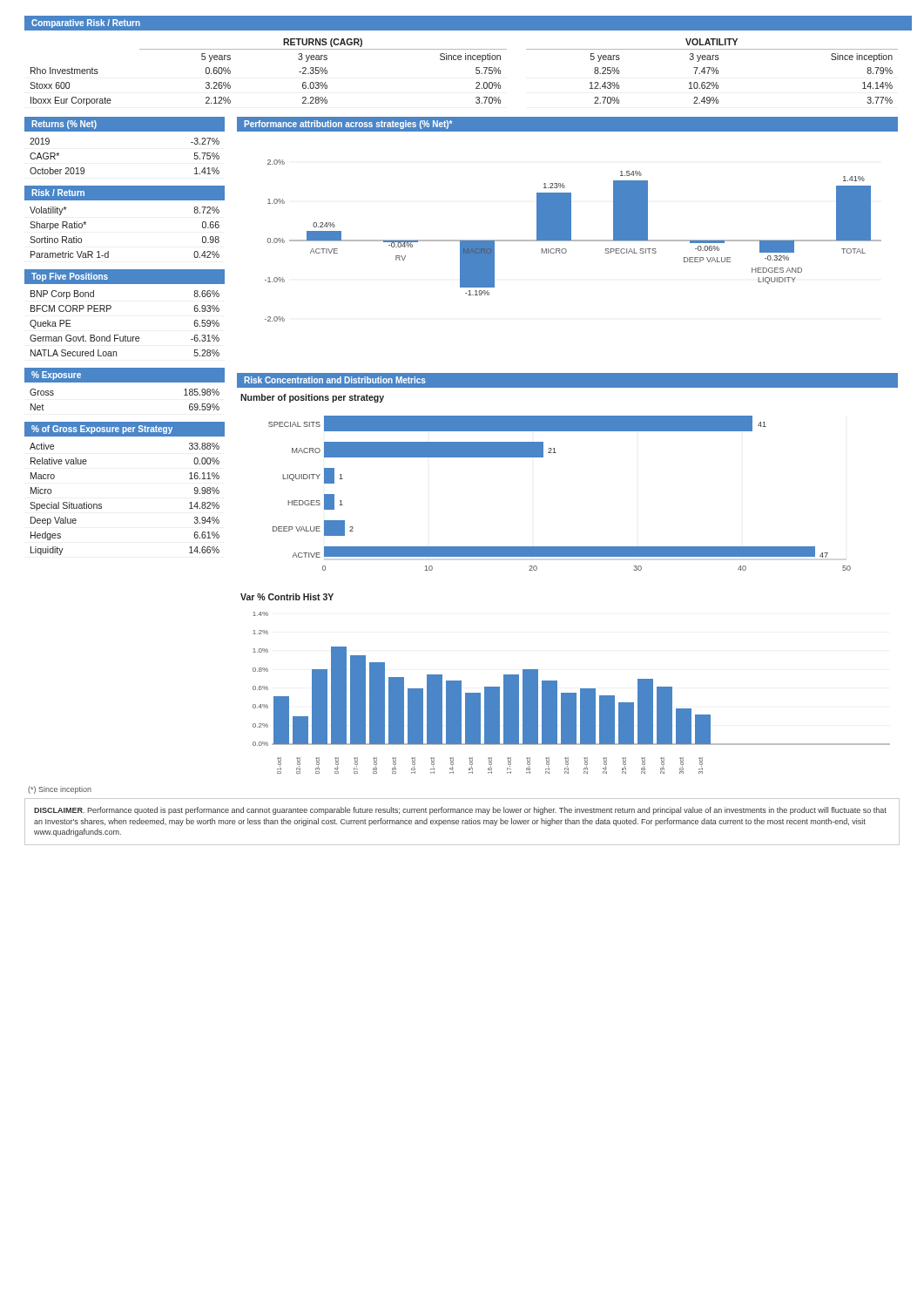This screenshot has height=1307, width=924.
Task: Find the passage starting "% Exposure"
Action: click(x=56, y=375)
